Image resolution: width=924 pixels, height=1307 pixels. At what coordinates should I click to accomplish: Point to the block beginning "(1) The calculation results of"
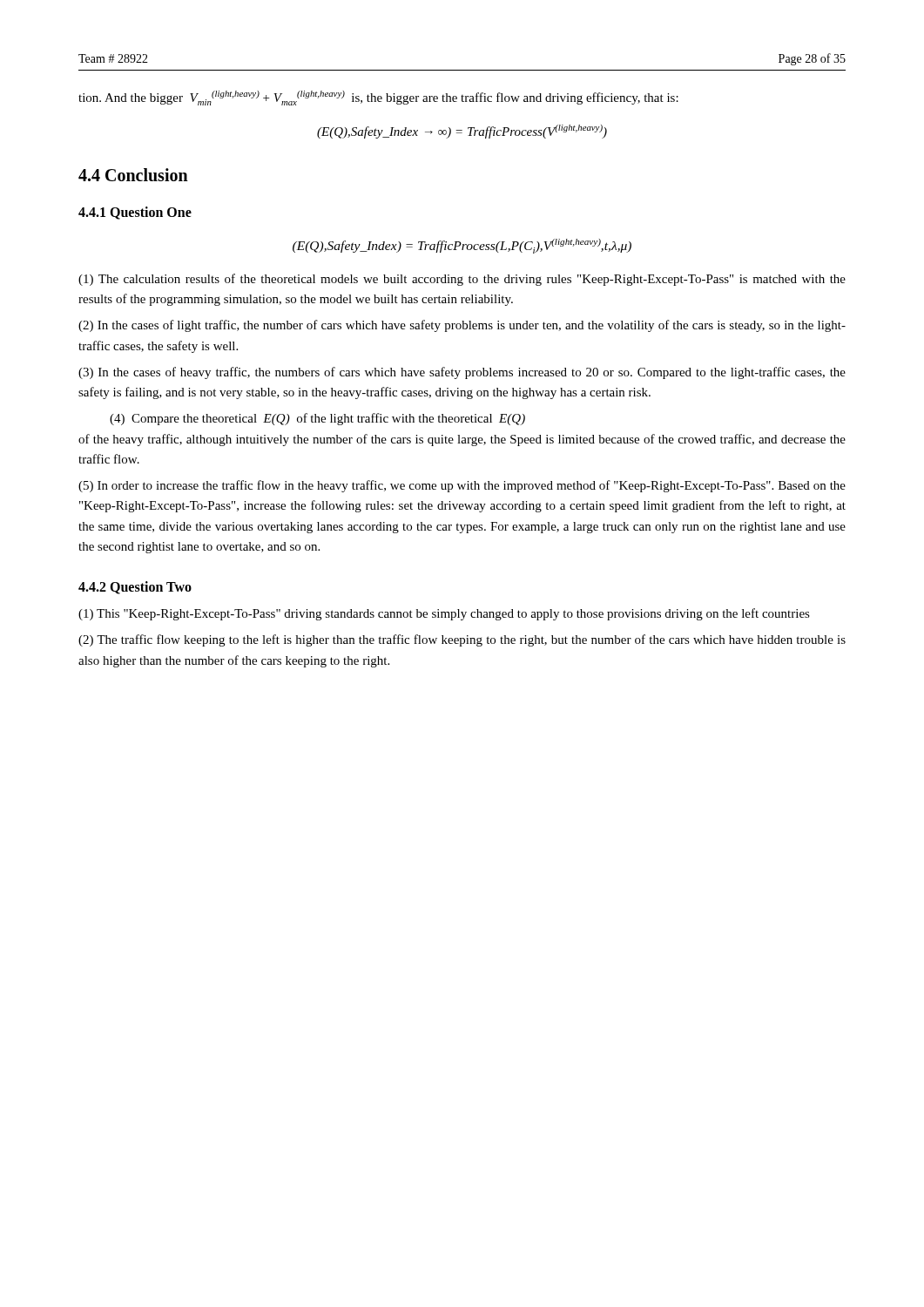pos(462,290)
